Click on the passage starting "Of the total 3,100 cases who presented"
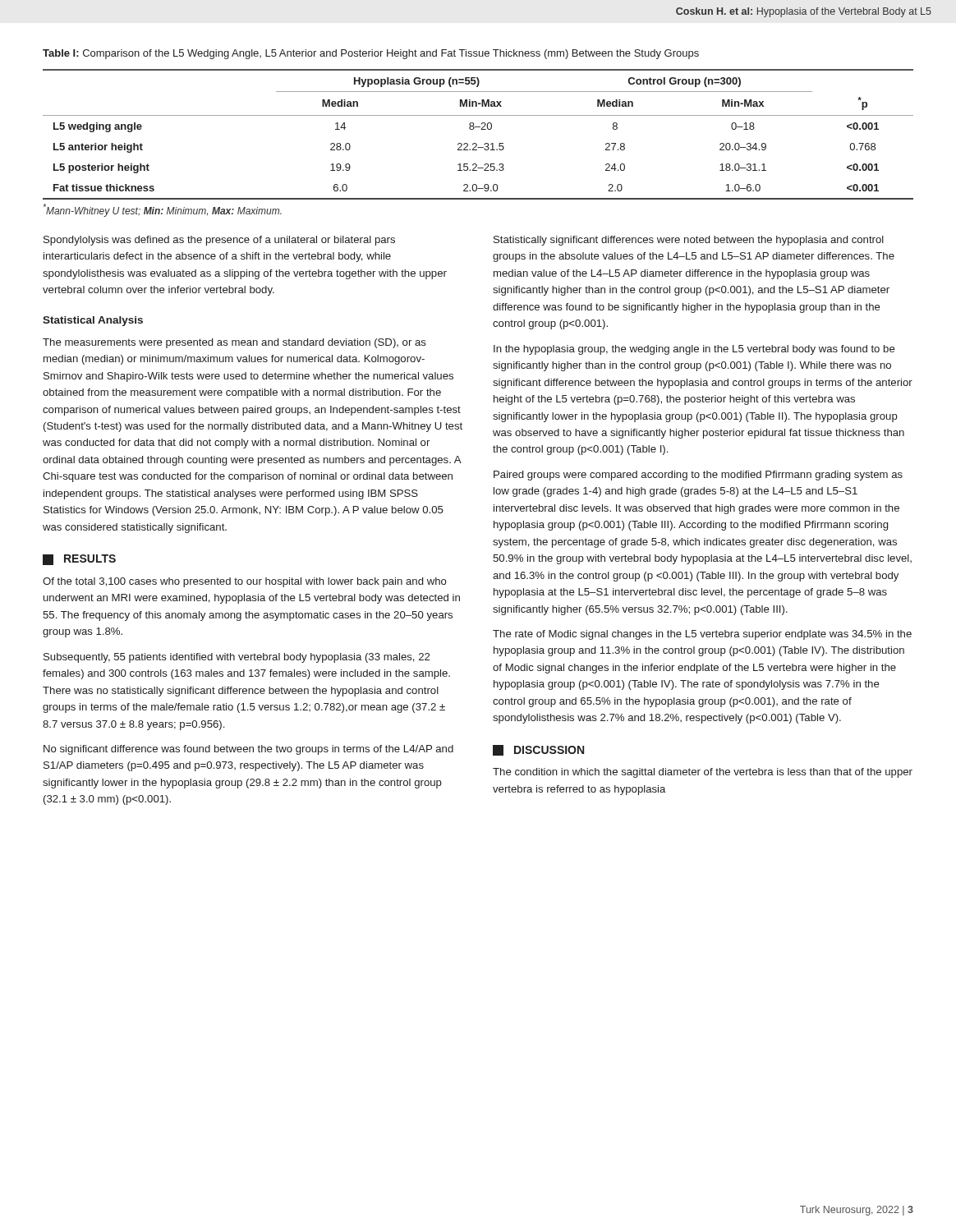This screenshot has width=956, height=1232. (x=253, y=691)
